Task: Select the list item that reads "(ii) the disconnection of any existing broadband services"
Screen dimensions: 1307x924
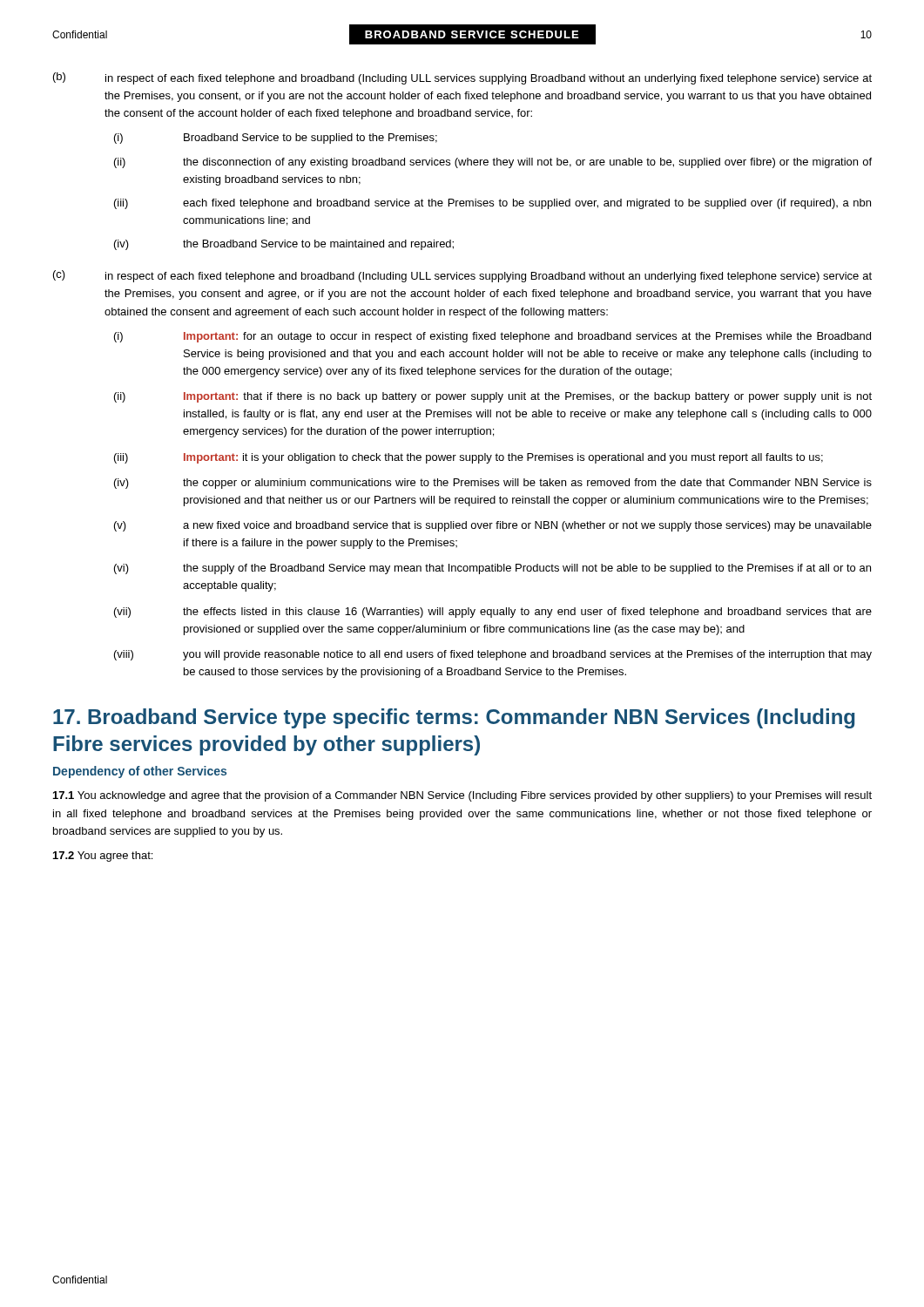Action: point(488,170)
